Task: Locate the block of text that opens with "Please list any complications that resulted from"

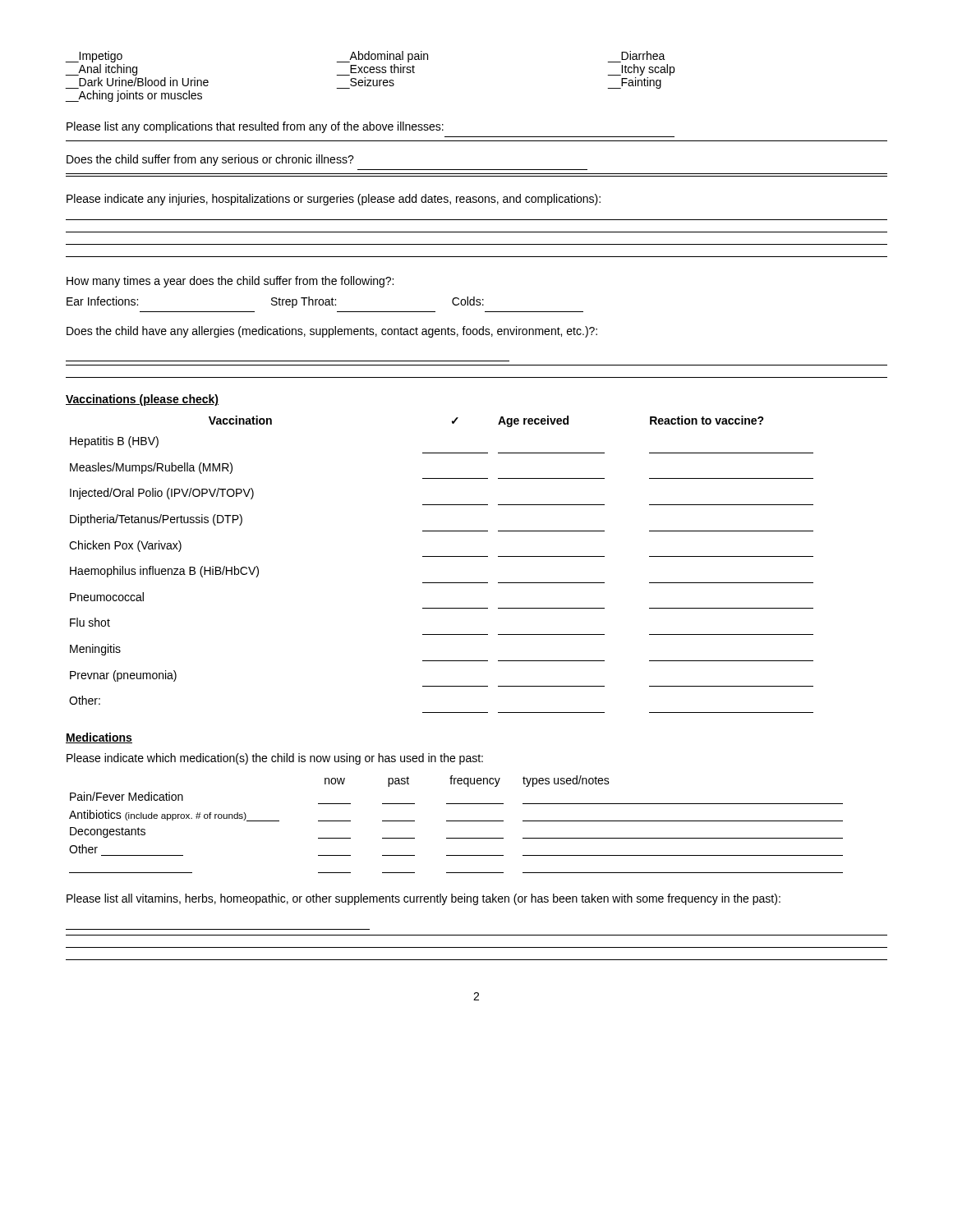Action: [x=370, y=127]
